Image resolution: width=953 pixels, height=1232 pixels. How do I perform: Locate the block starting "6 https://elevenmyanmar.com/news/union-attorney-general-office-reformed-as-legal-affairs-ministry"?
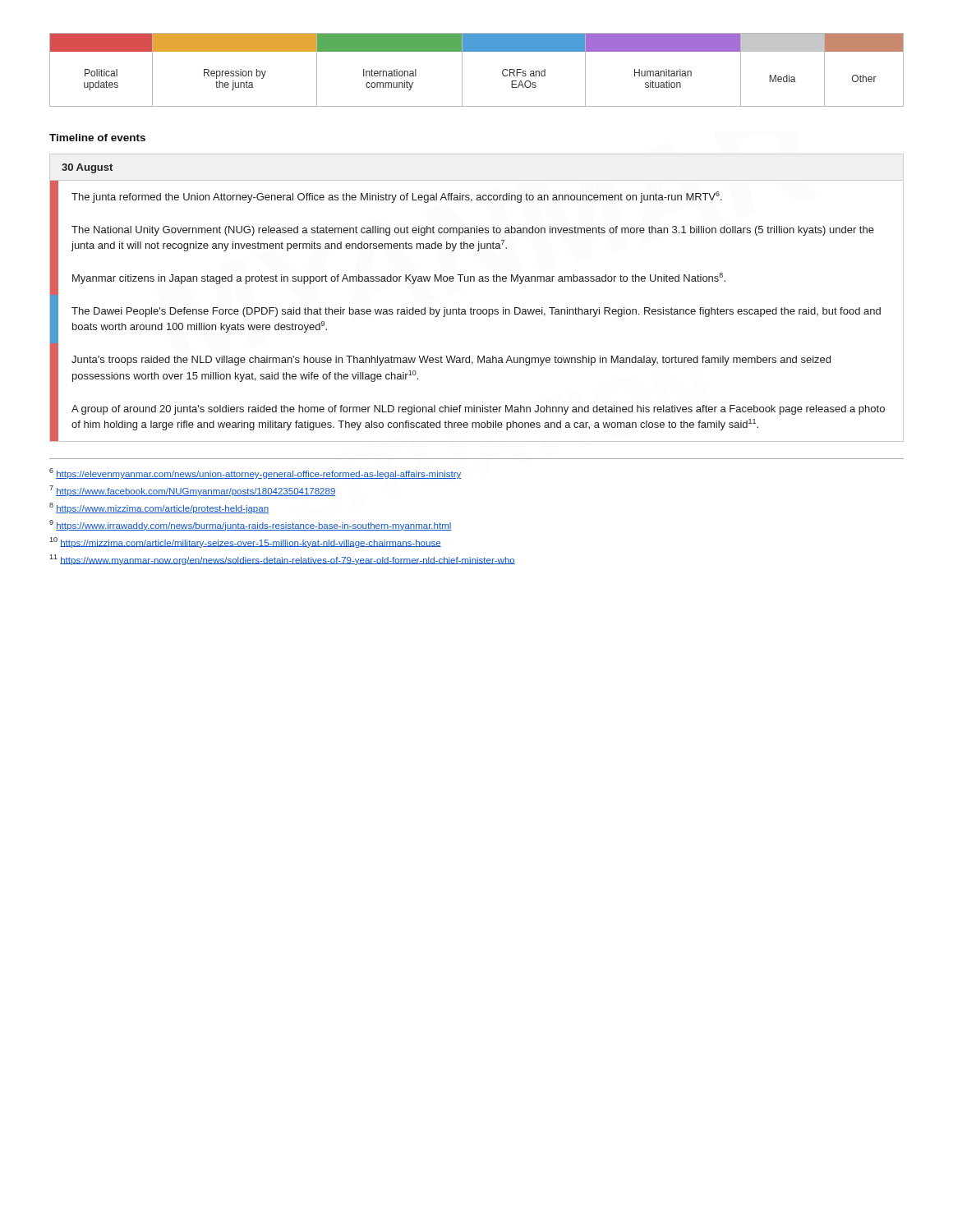255,473
